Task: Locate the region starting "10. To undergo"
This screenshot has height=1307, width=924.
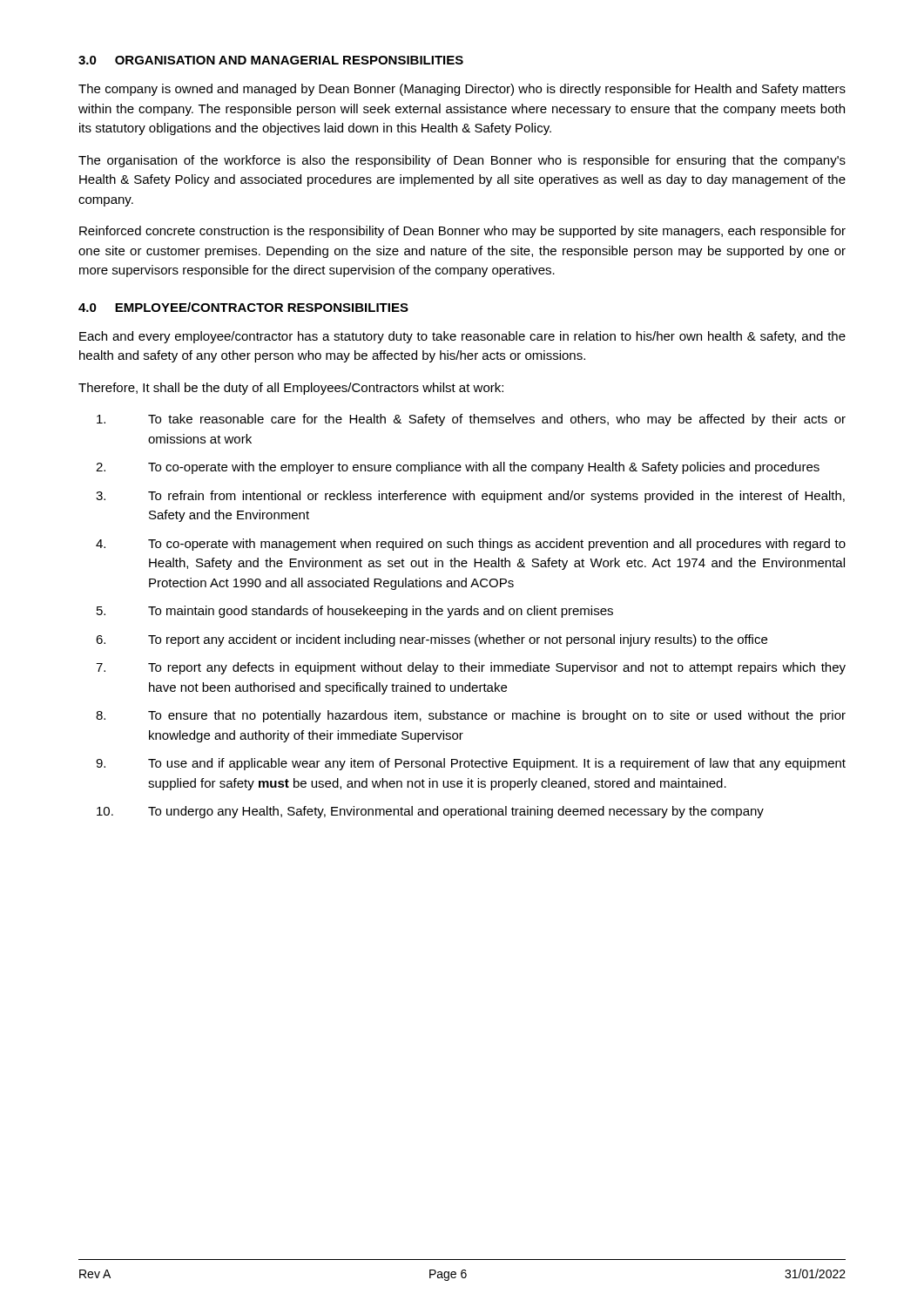Action: click(x=462, y=811)
